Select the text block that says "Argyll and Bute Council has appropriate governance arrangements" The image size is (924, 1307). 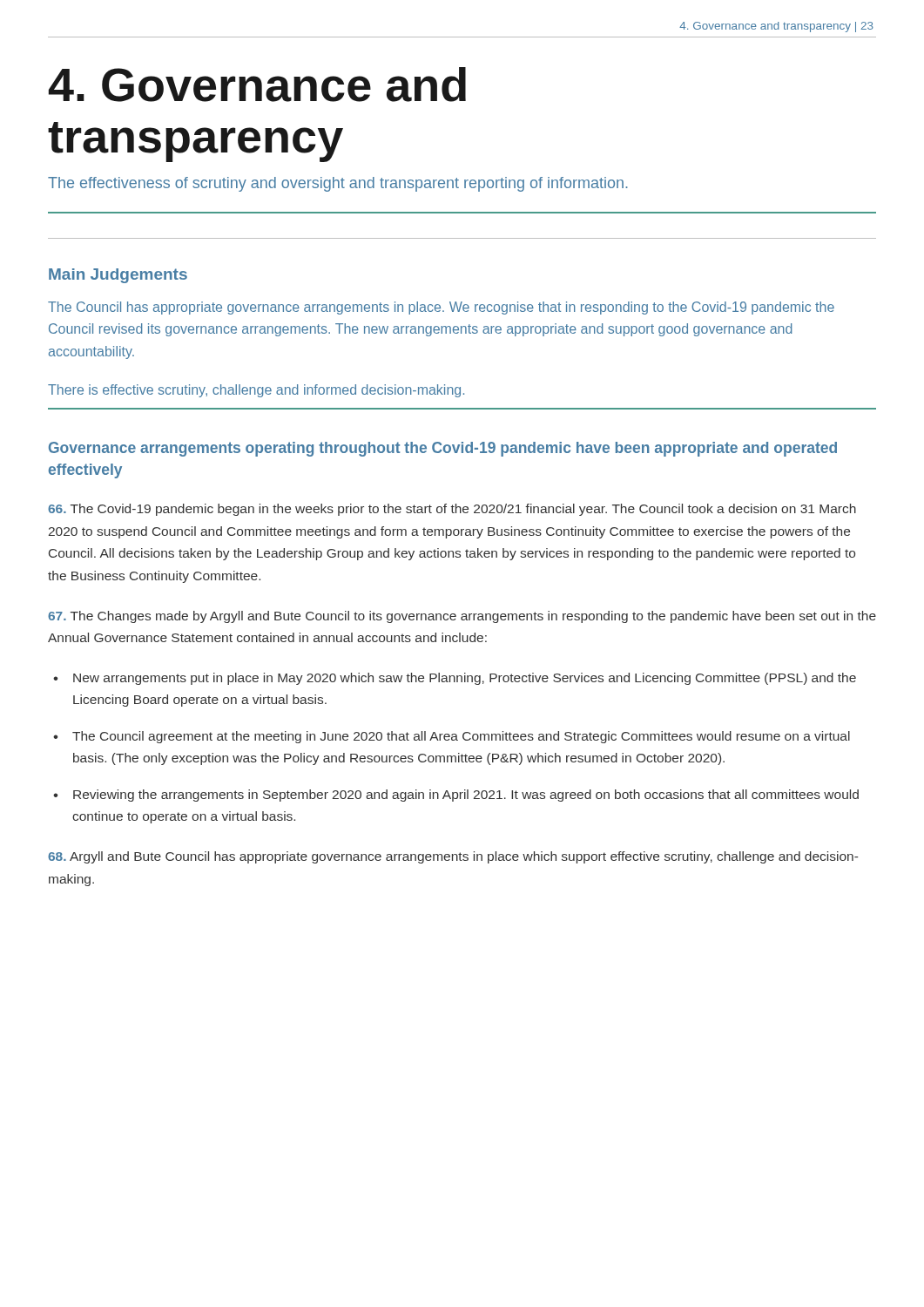[x=453, y=867]
